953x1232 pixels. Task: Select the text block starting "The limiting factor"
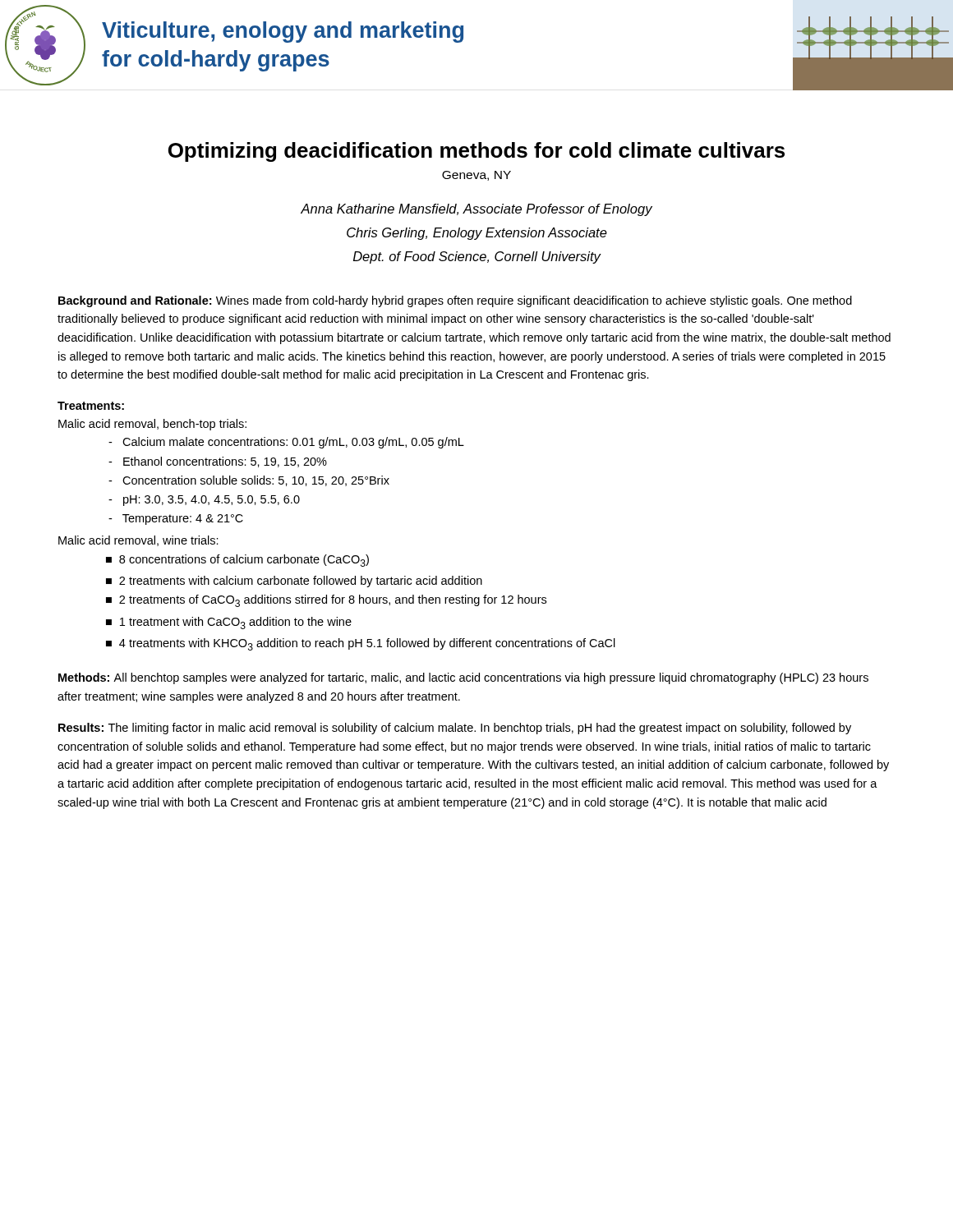click(x=473, y=765)
